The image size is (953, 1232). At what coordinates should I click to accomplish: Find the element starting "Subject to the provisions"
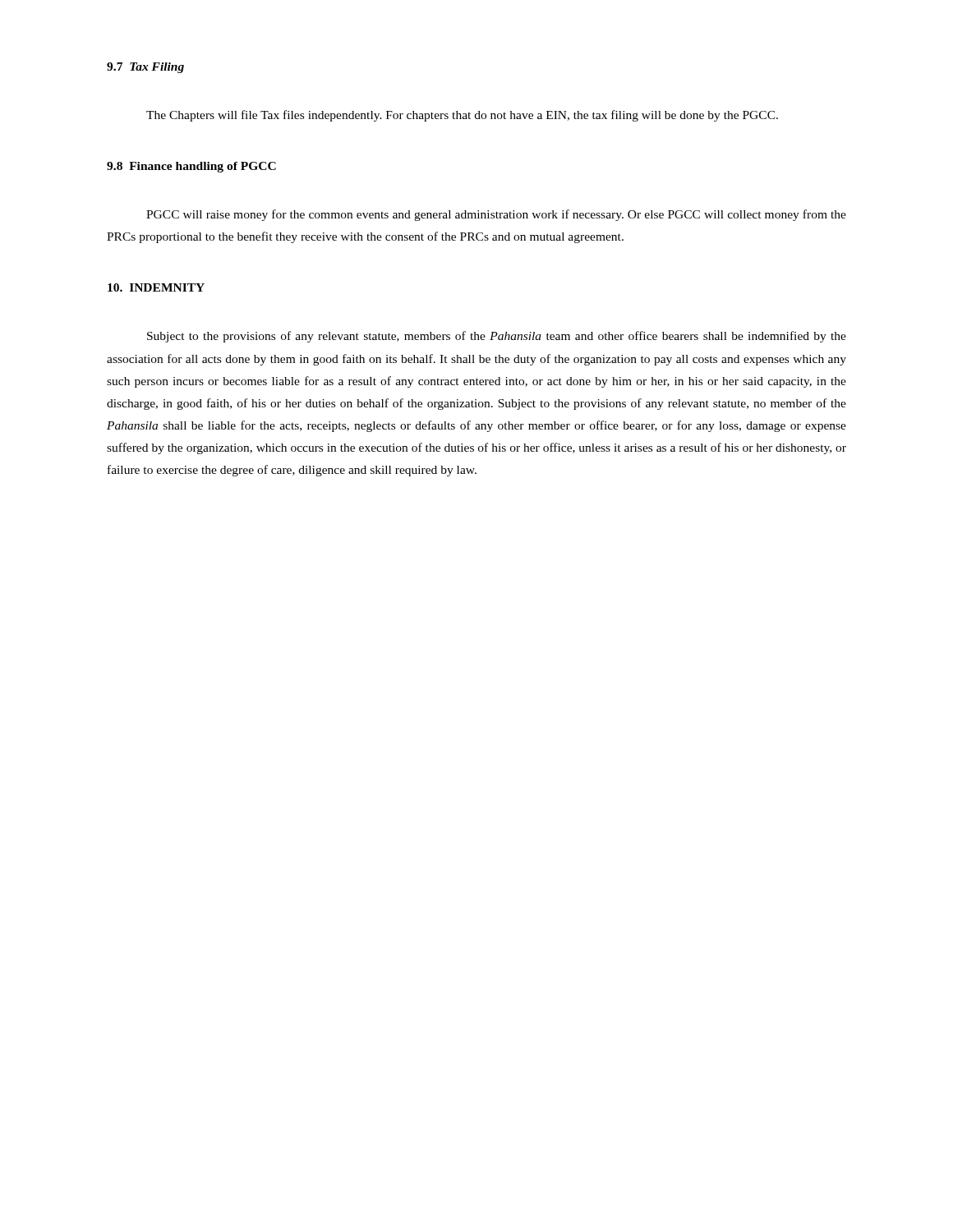(x=476, y=403)
